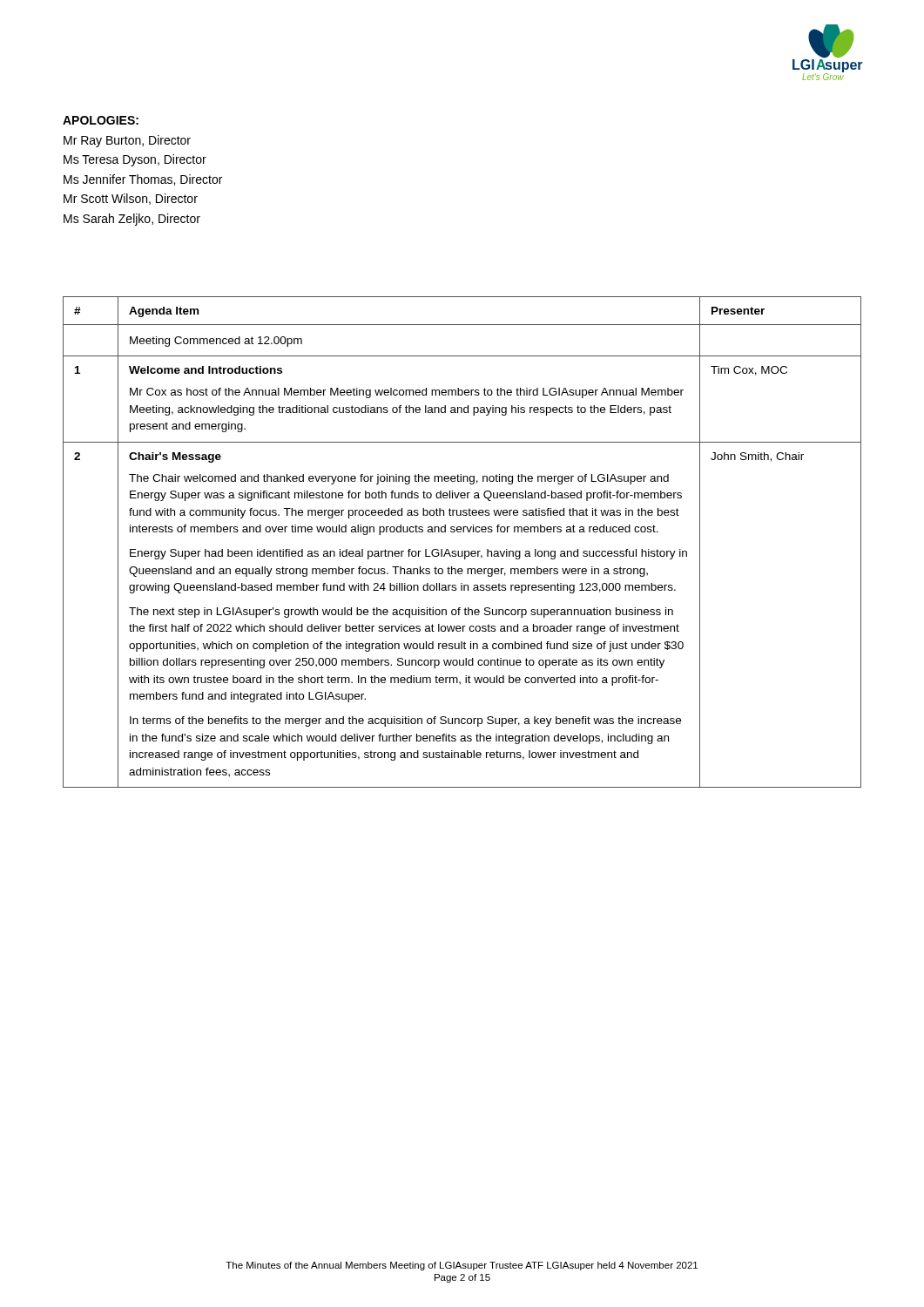Select a logo

pyautogui.click(x=834, y=56)
